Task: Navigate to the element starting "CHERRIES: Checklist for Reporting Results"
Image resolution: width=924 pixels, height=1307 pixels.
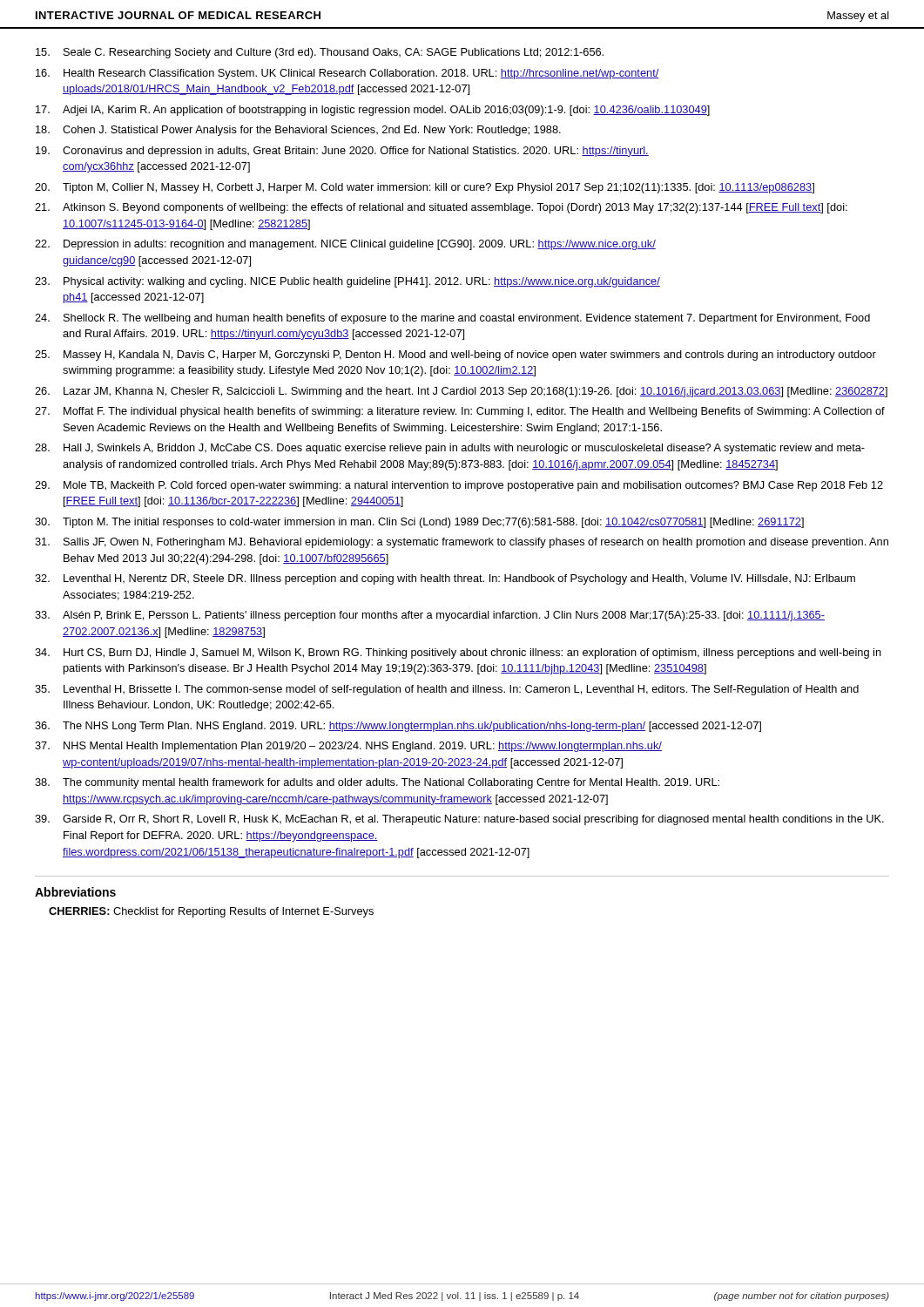Action: (x=211, y=911)
